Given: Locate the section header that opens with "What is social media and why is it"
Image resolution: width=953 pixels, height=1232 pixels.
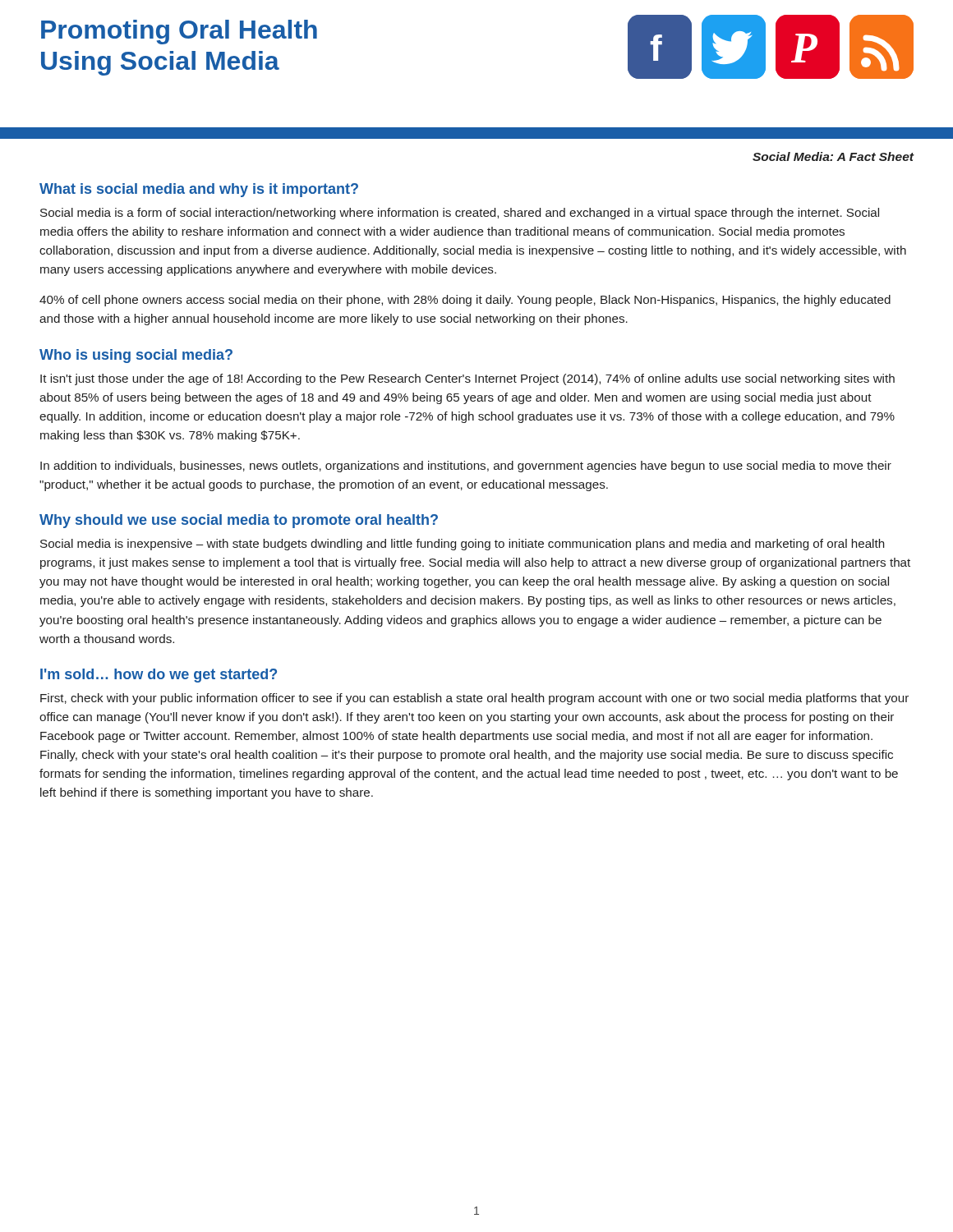Looking at the screenshot, I should 199,190.
